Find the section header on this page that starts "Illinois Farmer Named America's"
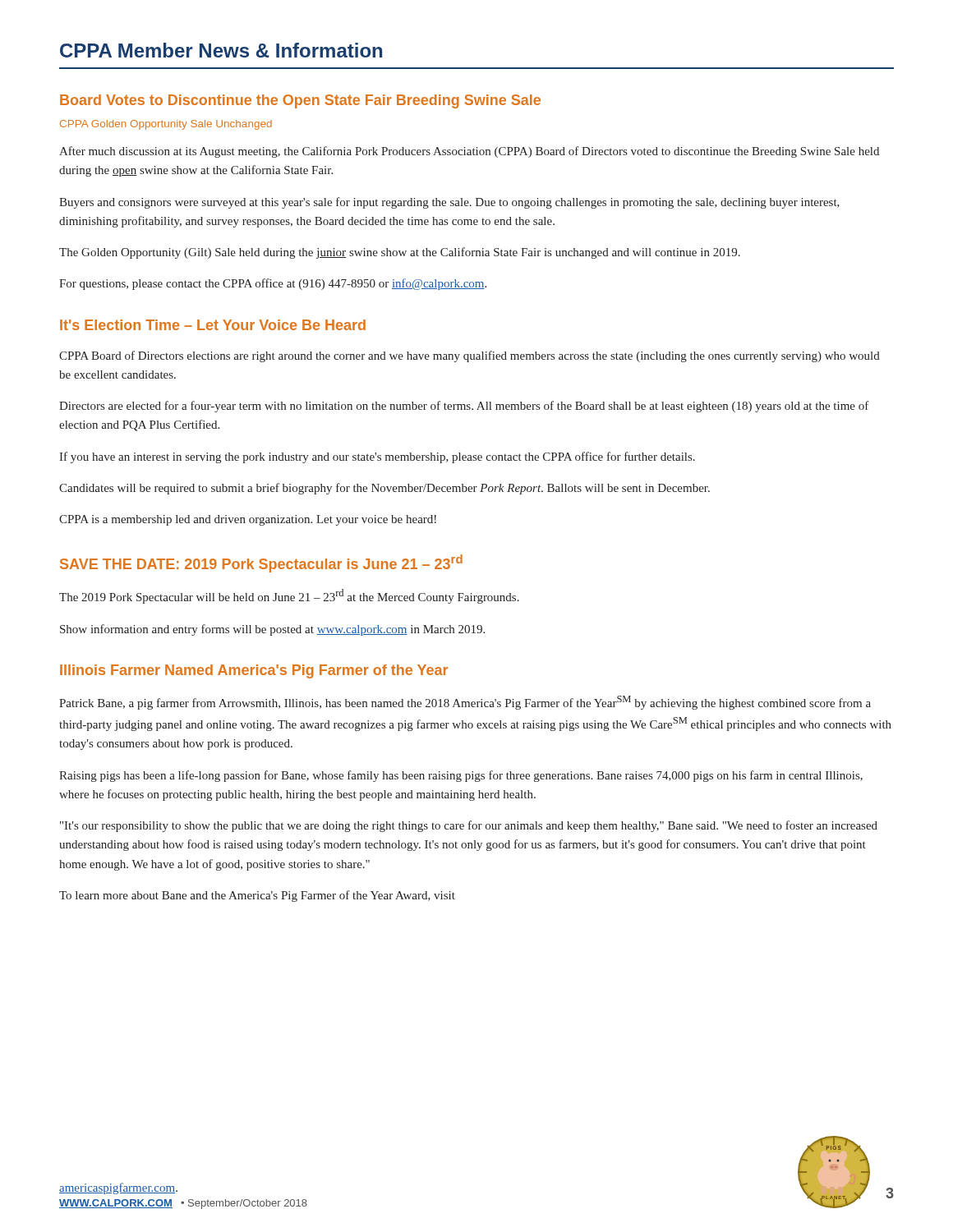This screenshot has height=1232, width=953. pyautogui.click(x=254, y=671)
